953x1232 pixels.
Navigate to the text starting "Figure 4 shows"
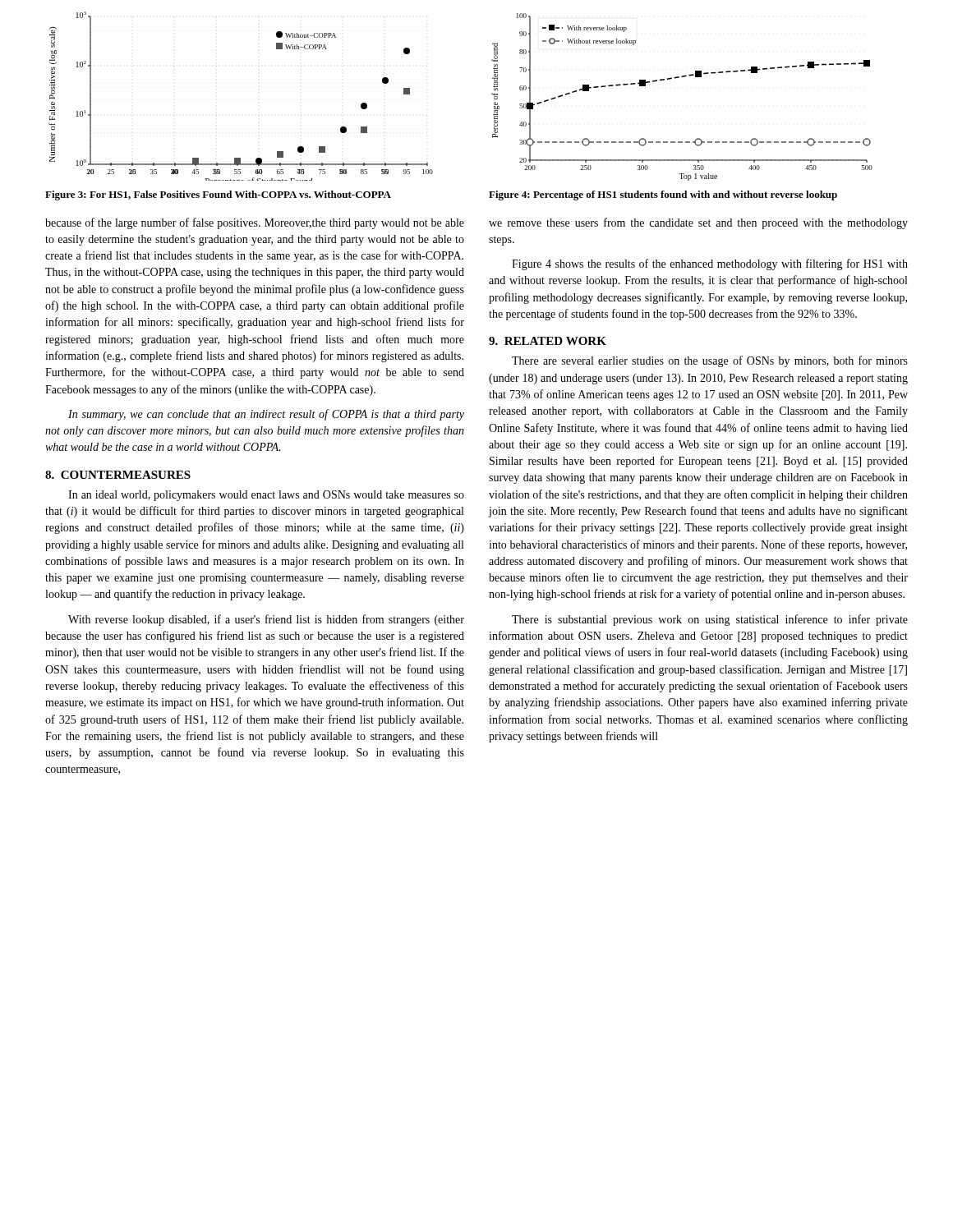[x=698, y=289]
